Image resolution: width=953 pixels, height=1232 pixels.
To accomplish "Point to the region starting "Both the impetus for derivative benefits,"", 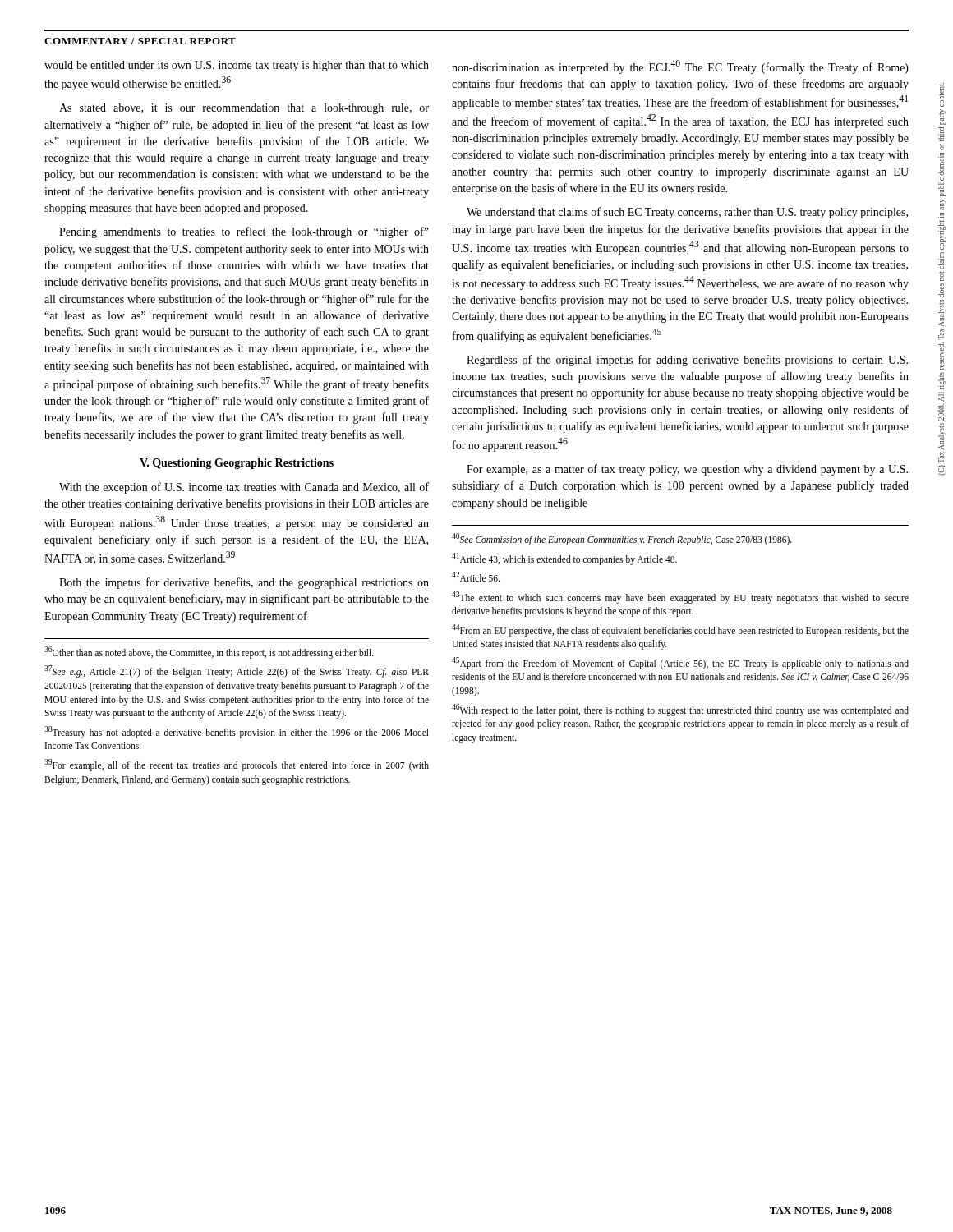I will (237, 600).
